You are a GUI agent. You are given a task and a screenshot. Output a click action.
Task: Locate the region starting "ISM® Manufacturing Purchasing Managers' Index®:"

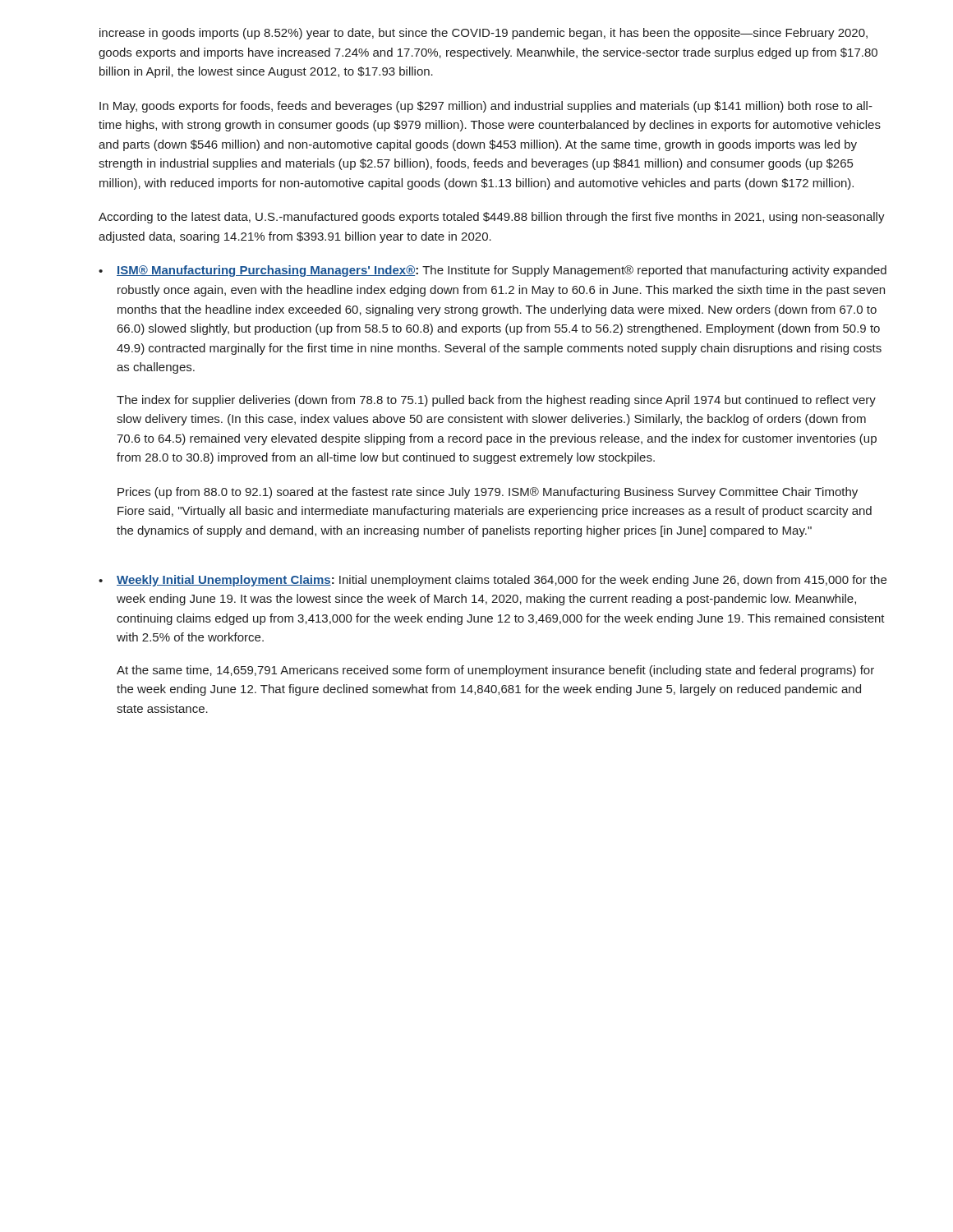(x=502, y=319)
